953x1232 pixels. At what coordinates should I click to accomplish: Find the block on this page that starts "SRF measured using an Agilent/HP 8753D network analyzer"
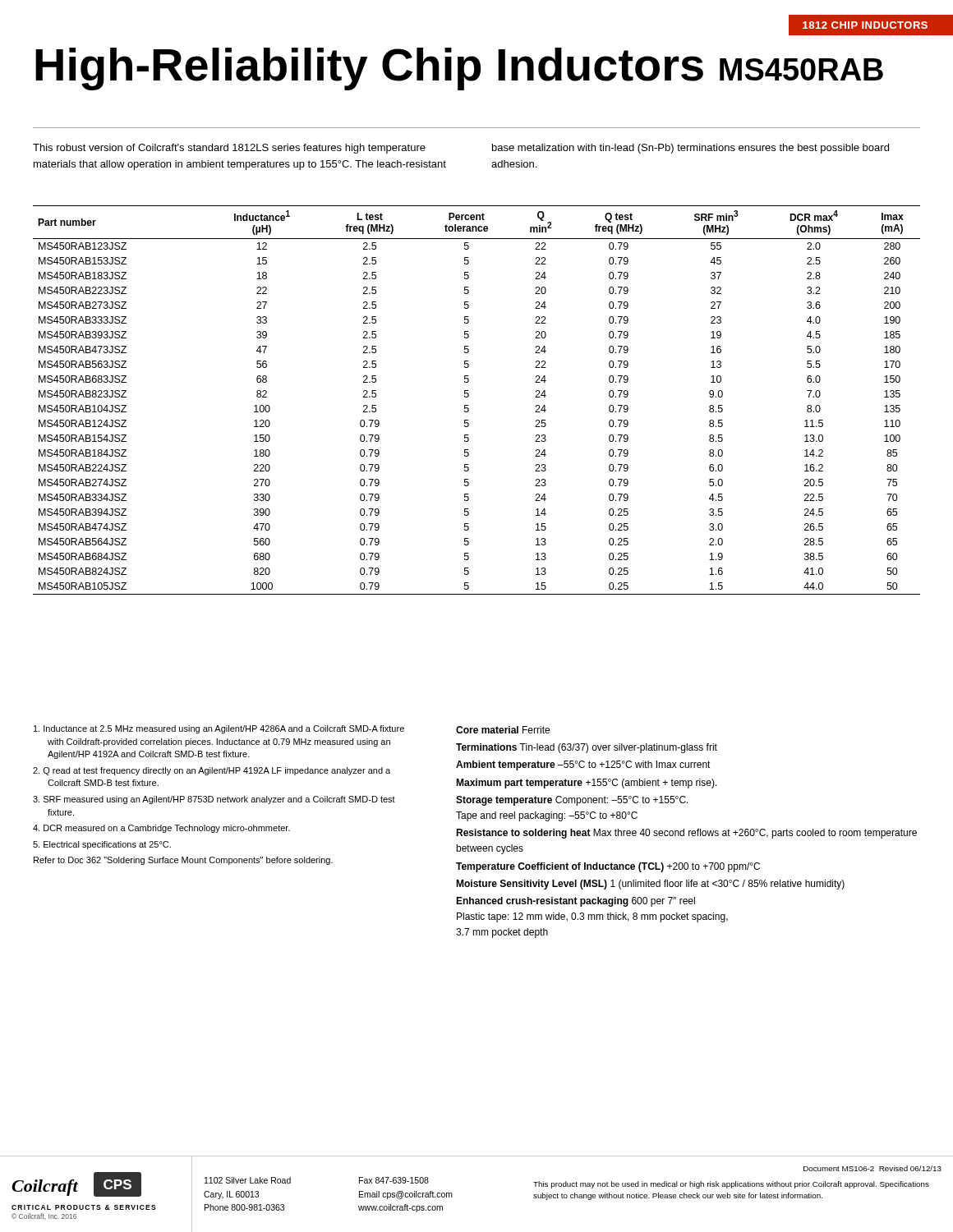click(214, 806)
